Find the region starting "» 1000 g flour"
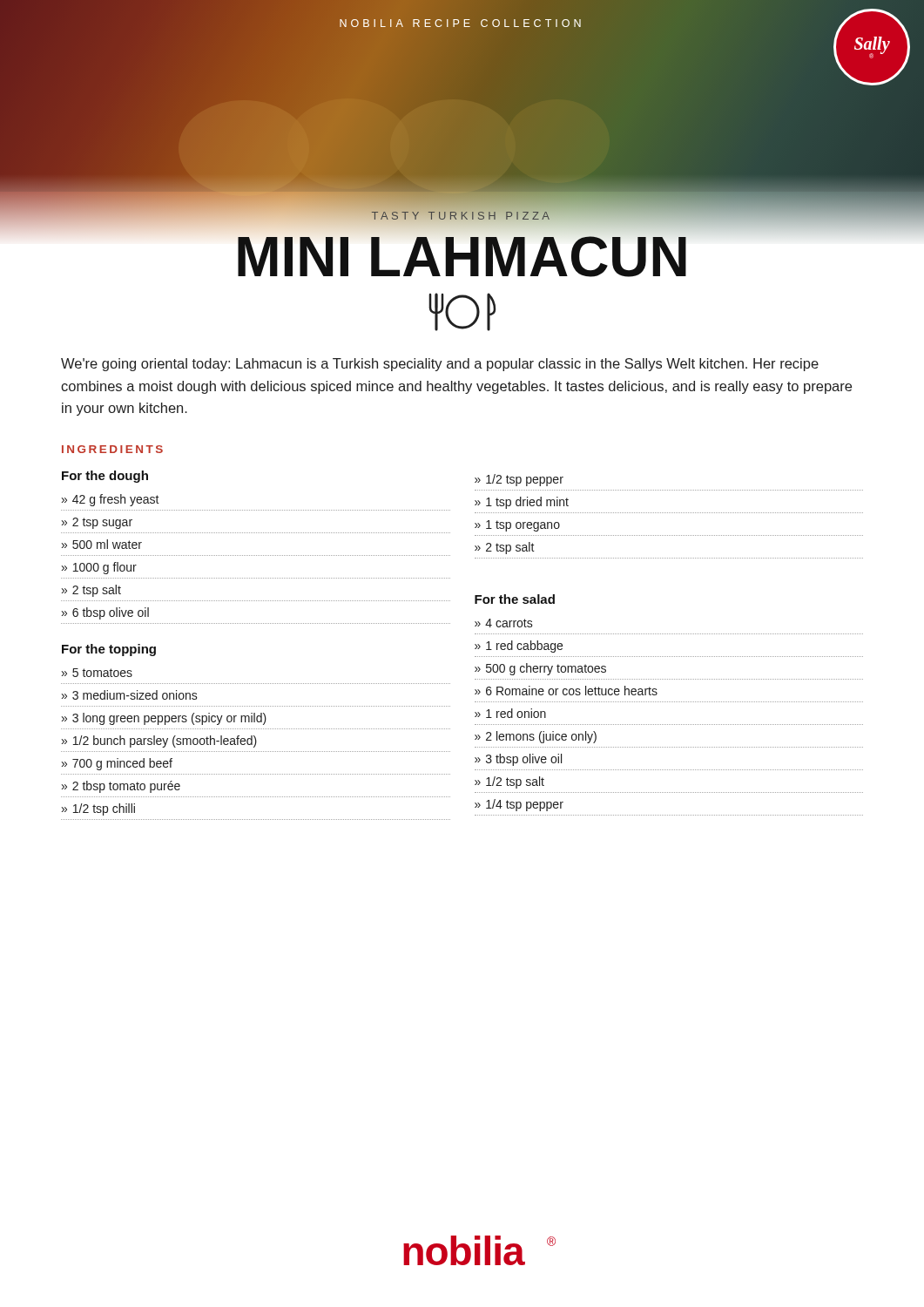The width and height of the screenshot is (924, 1307). point(99,567)
